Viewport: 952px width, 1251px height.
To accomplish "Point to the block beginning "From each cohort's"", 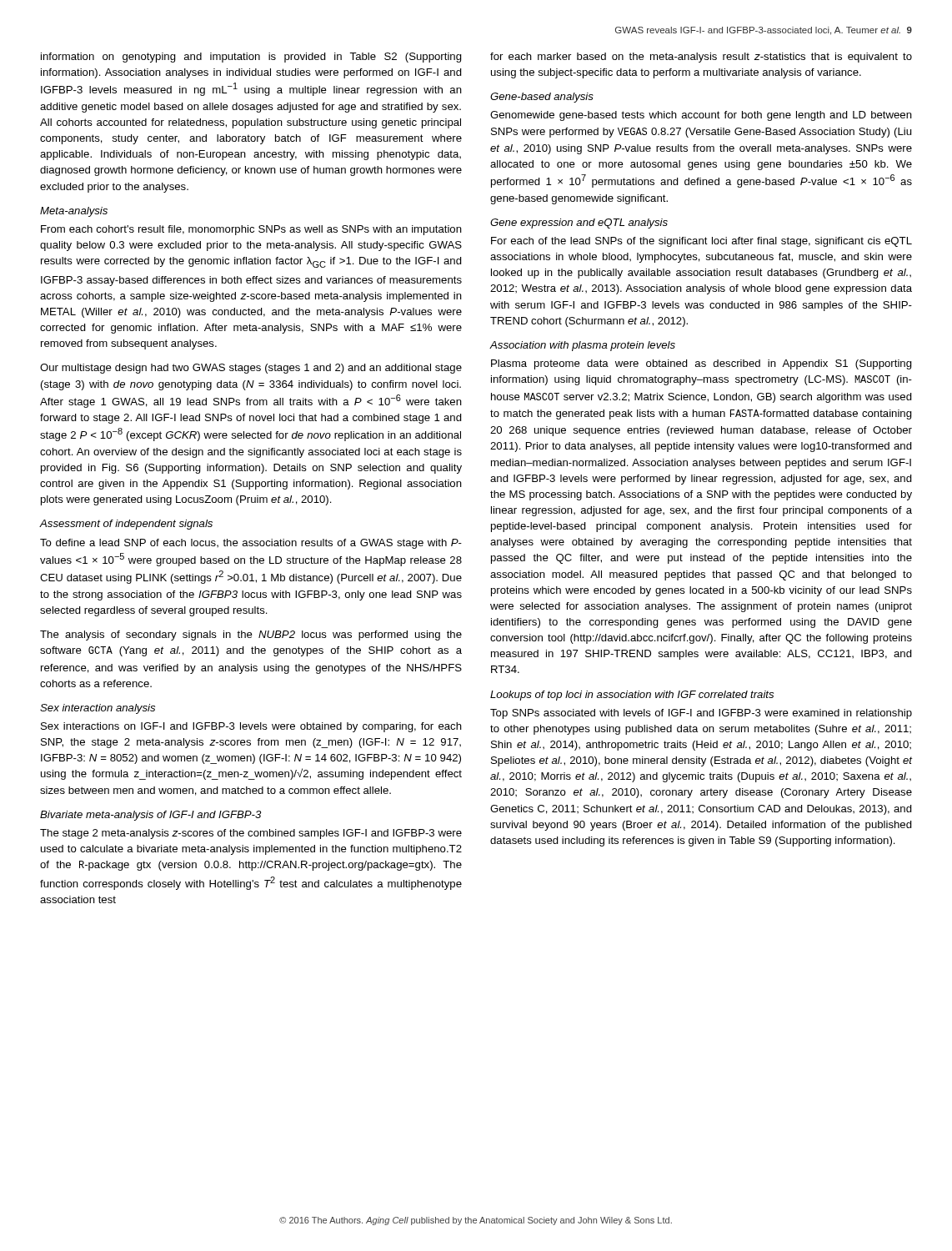I will 251,364.
